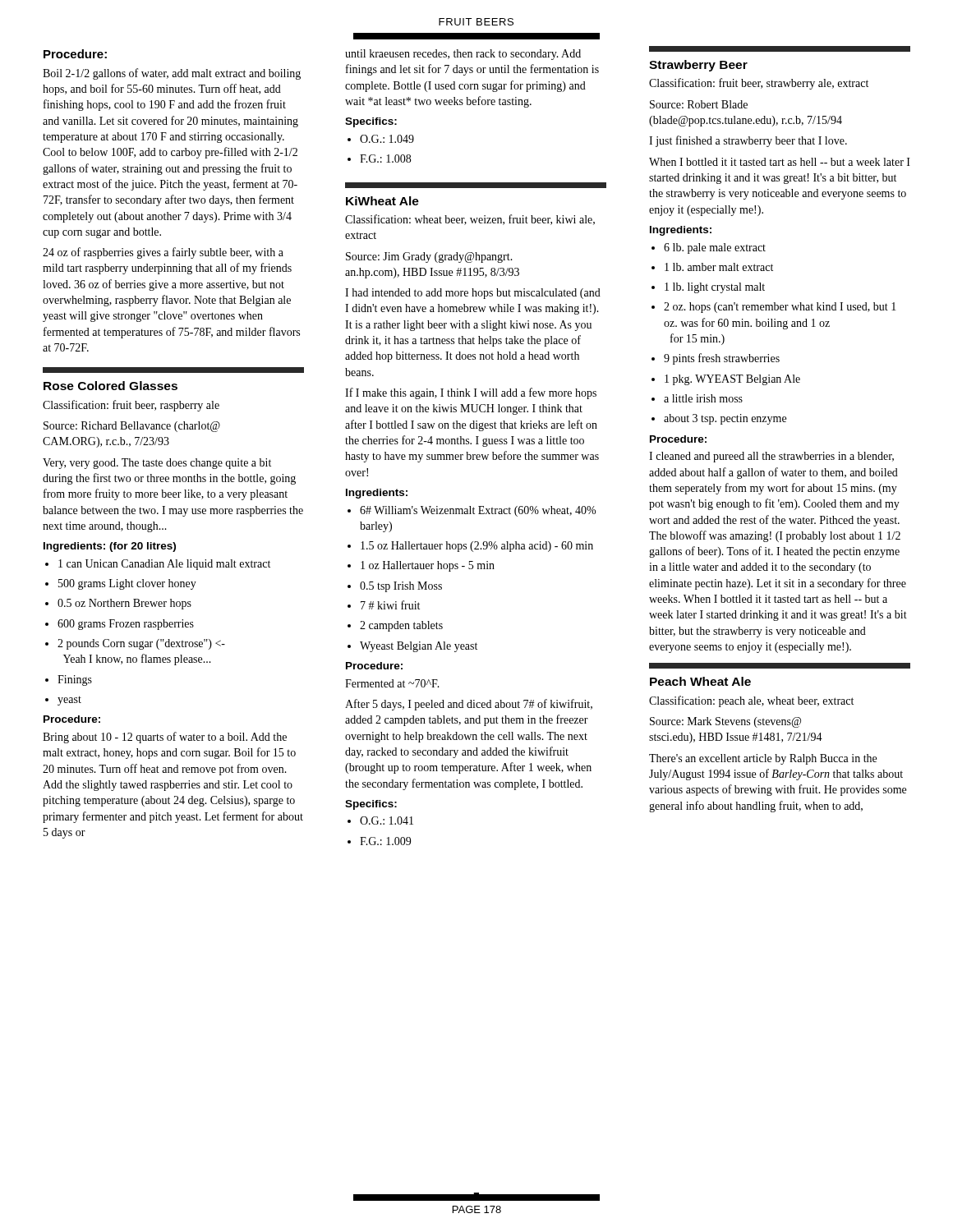Locate the block starting "1 lb. light crystal malt"

(708, 288)
